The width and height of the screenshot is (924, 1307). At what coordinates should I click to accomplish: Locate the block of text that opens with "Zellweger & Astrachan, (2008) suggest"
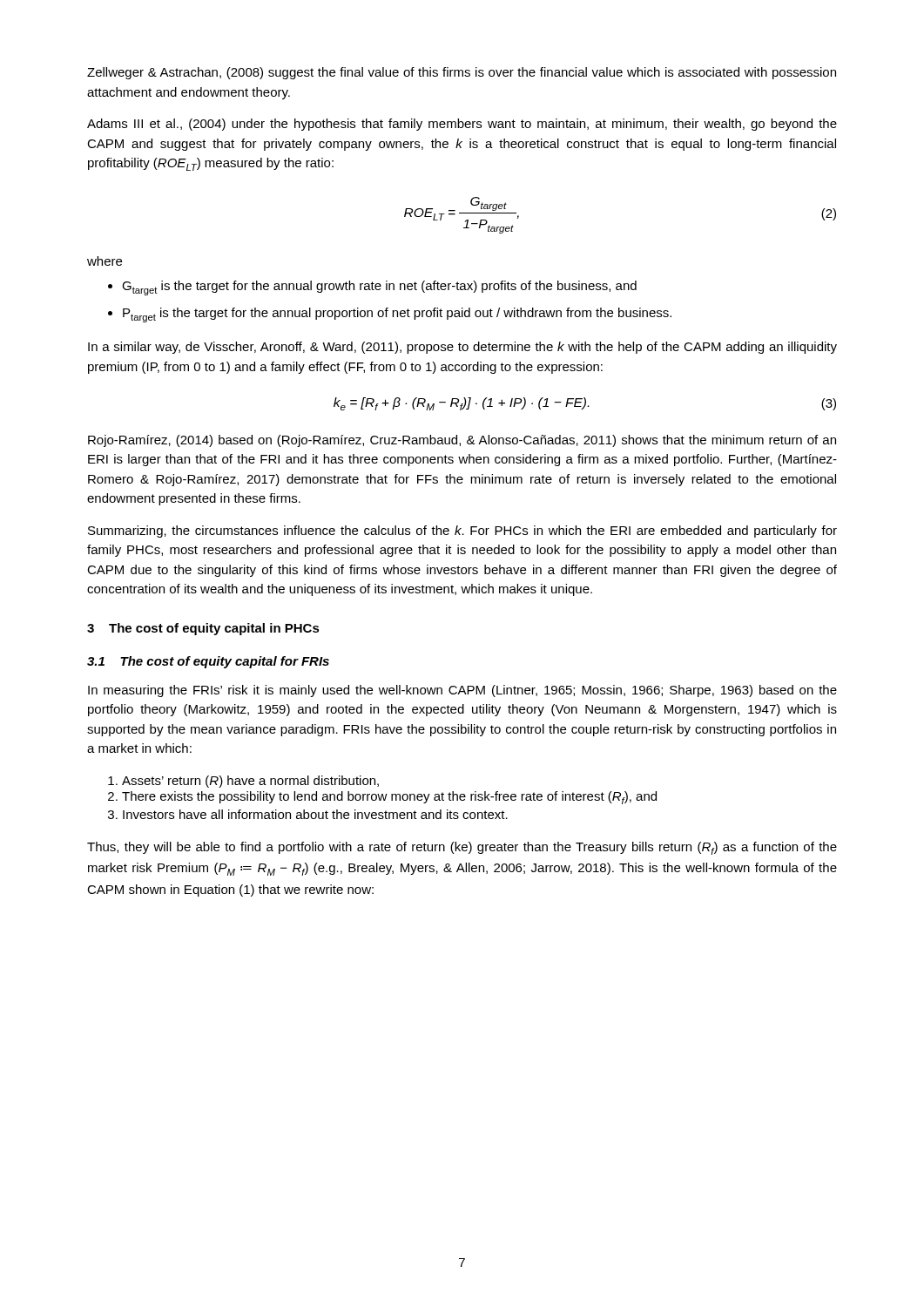point(462,82)
